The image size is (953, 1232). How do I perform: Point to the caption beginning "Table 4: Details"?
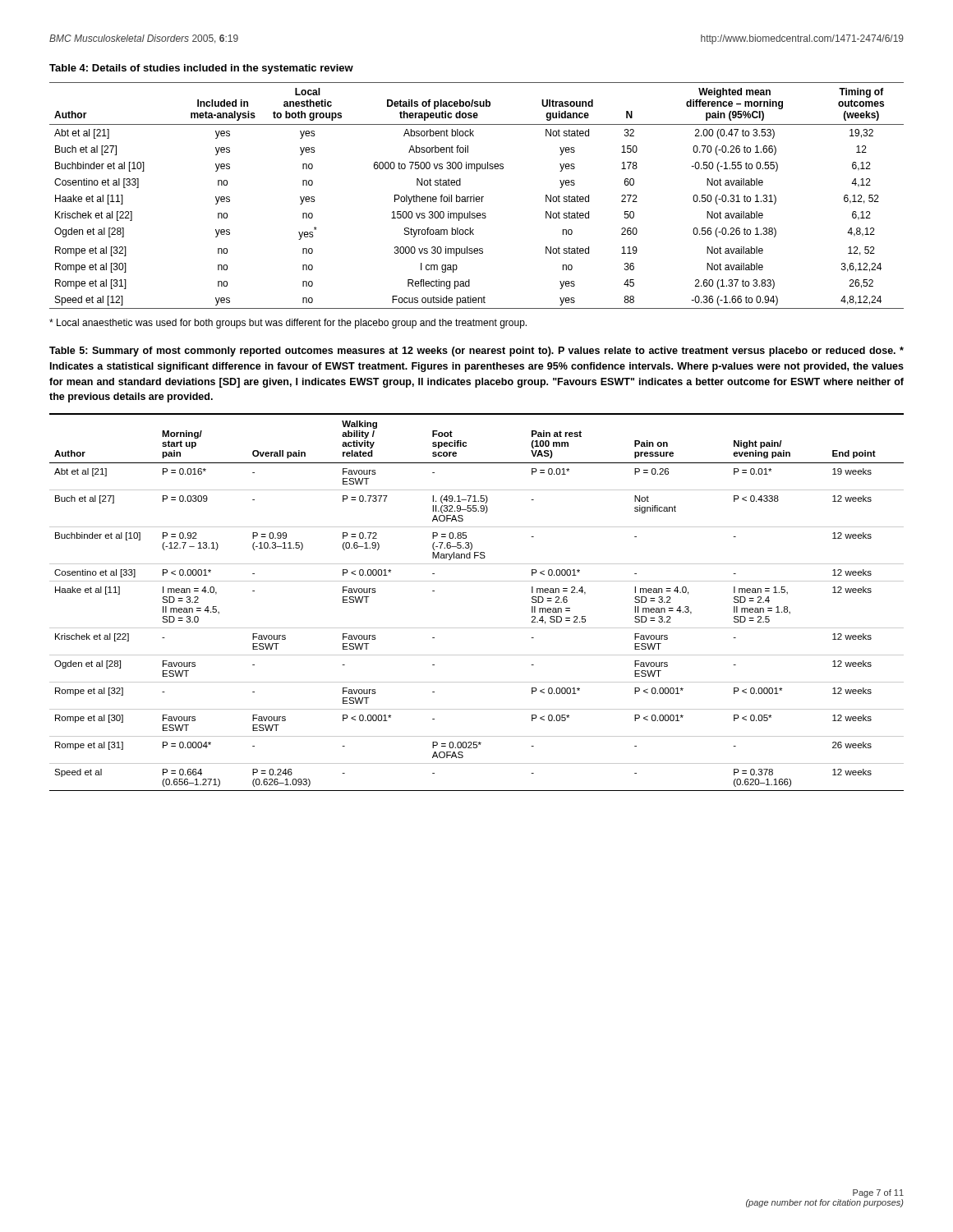pyautogui.click(x=201, y=68)
